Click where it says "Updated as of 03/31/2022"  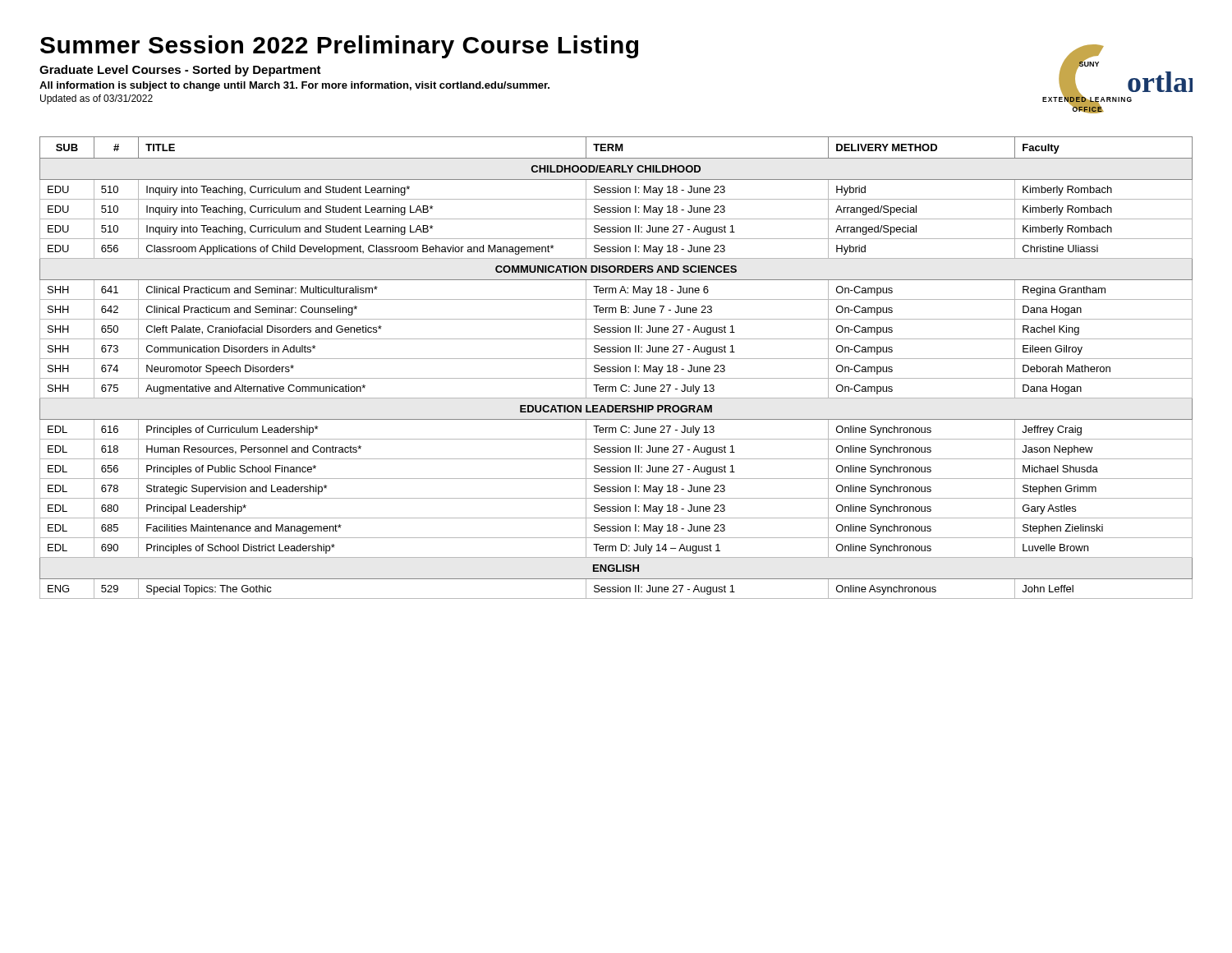[x=340, y=99]
